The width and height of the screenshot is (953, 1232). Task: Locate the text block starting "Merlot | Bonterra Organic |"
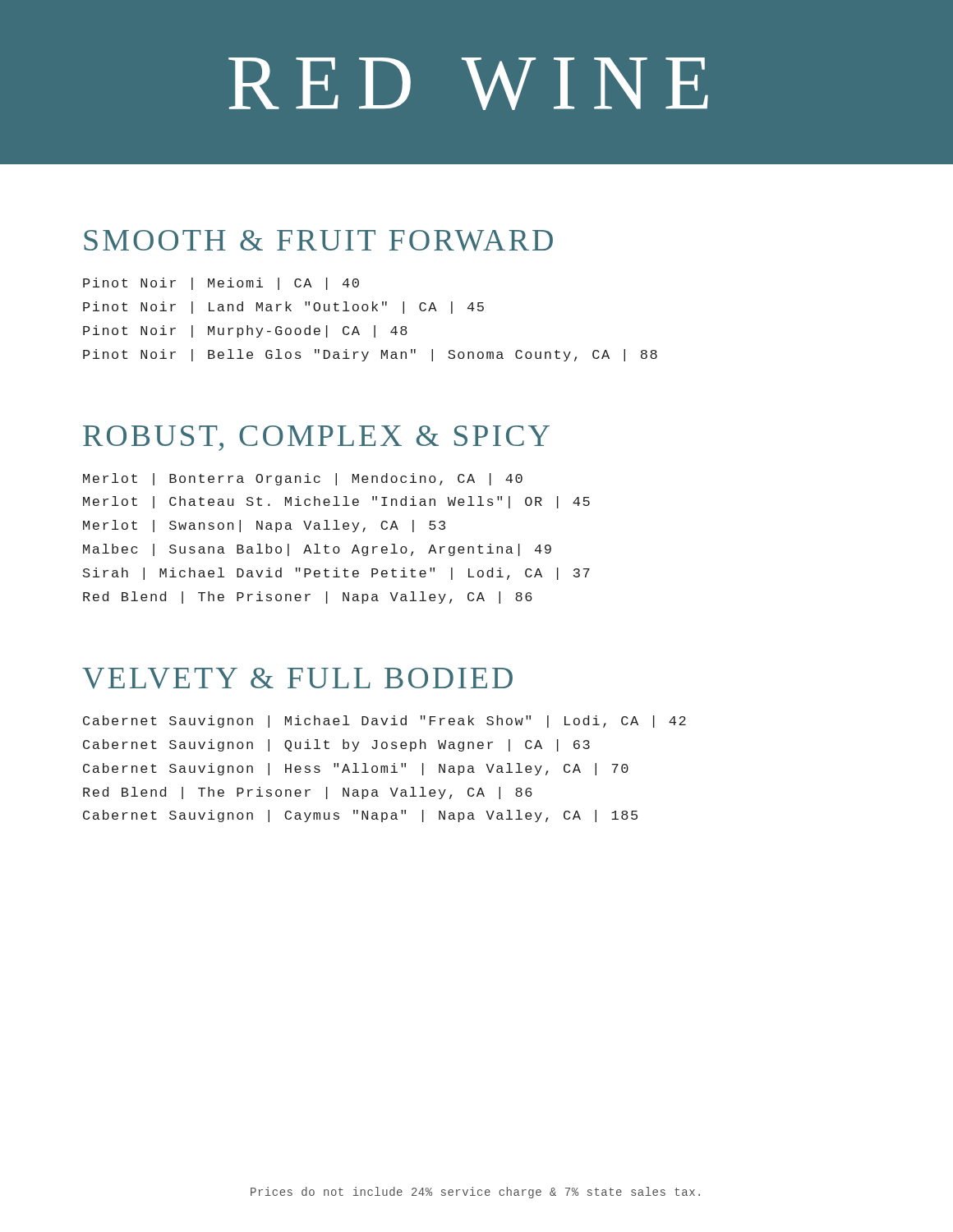point(303,479)
